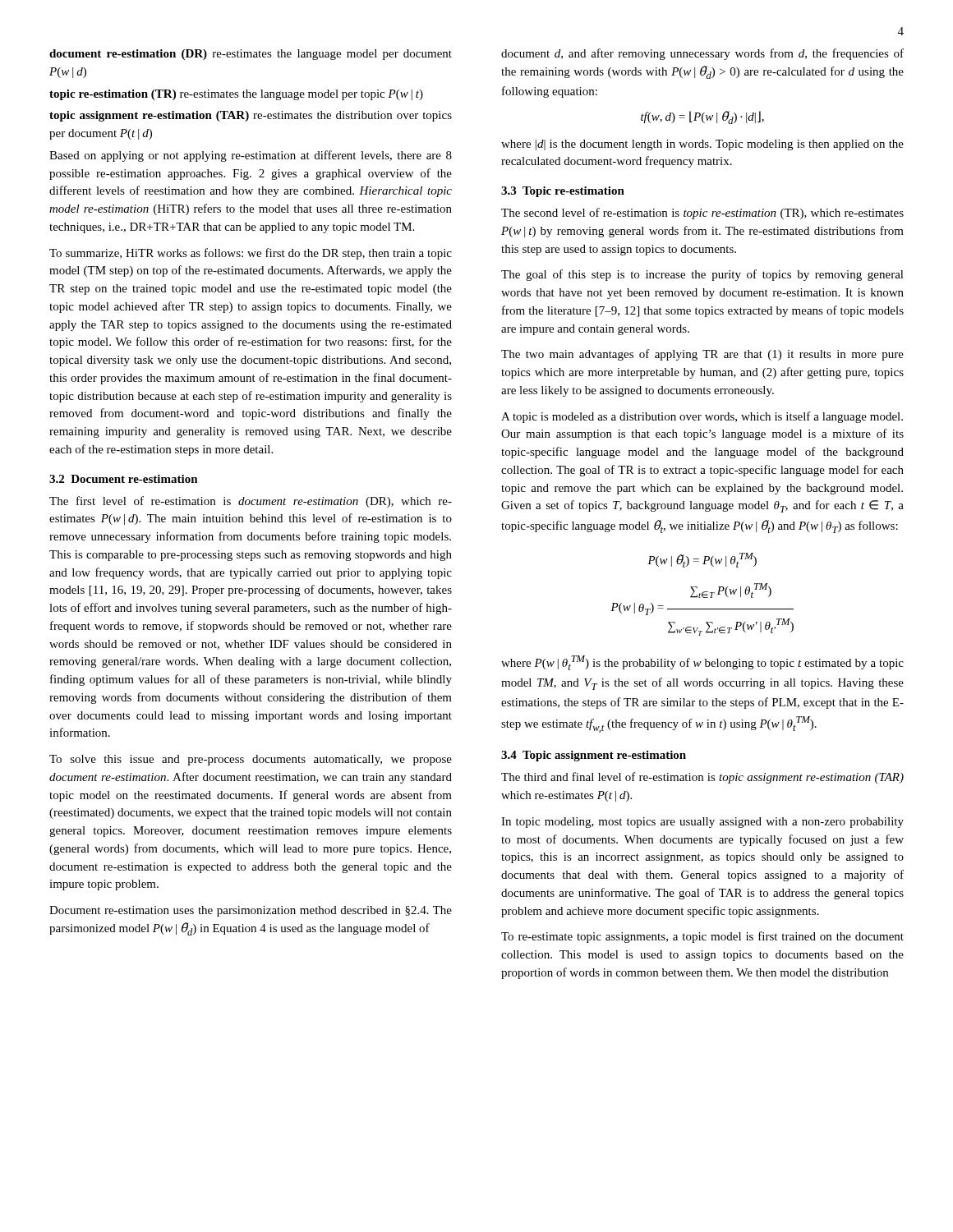This screenshot has width=953, height=1232.
Task: Find the section header containing "3.4 Topic assignment re-estimation"
Action: click(x=594, y=755)
